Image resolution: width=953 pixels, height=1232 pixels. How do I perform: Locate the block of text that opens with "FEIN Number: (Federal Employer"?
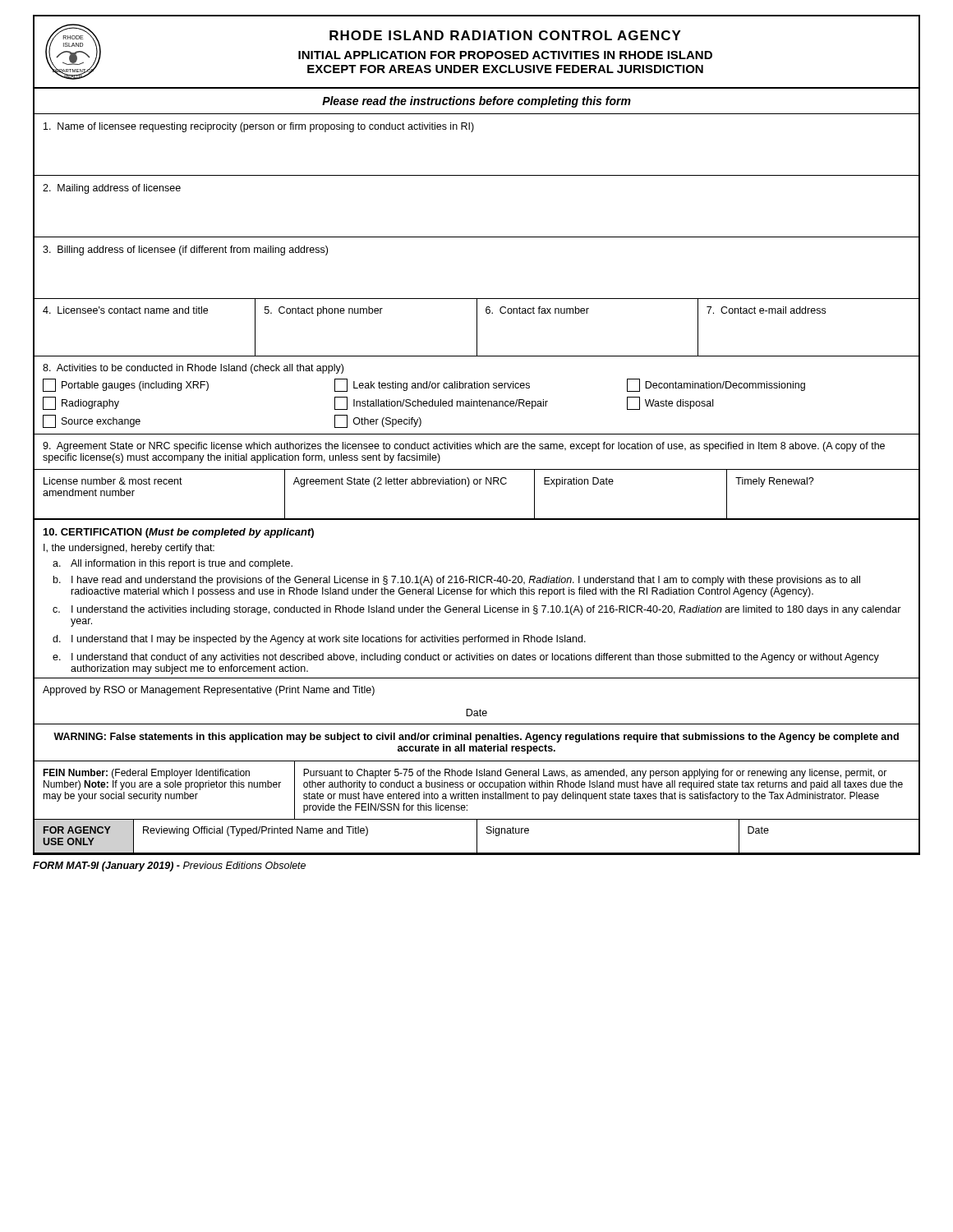476,790
